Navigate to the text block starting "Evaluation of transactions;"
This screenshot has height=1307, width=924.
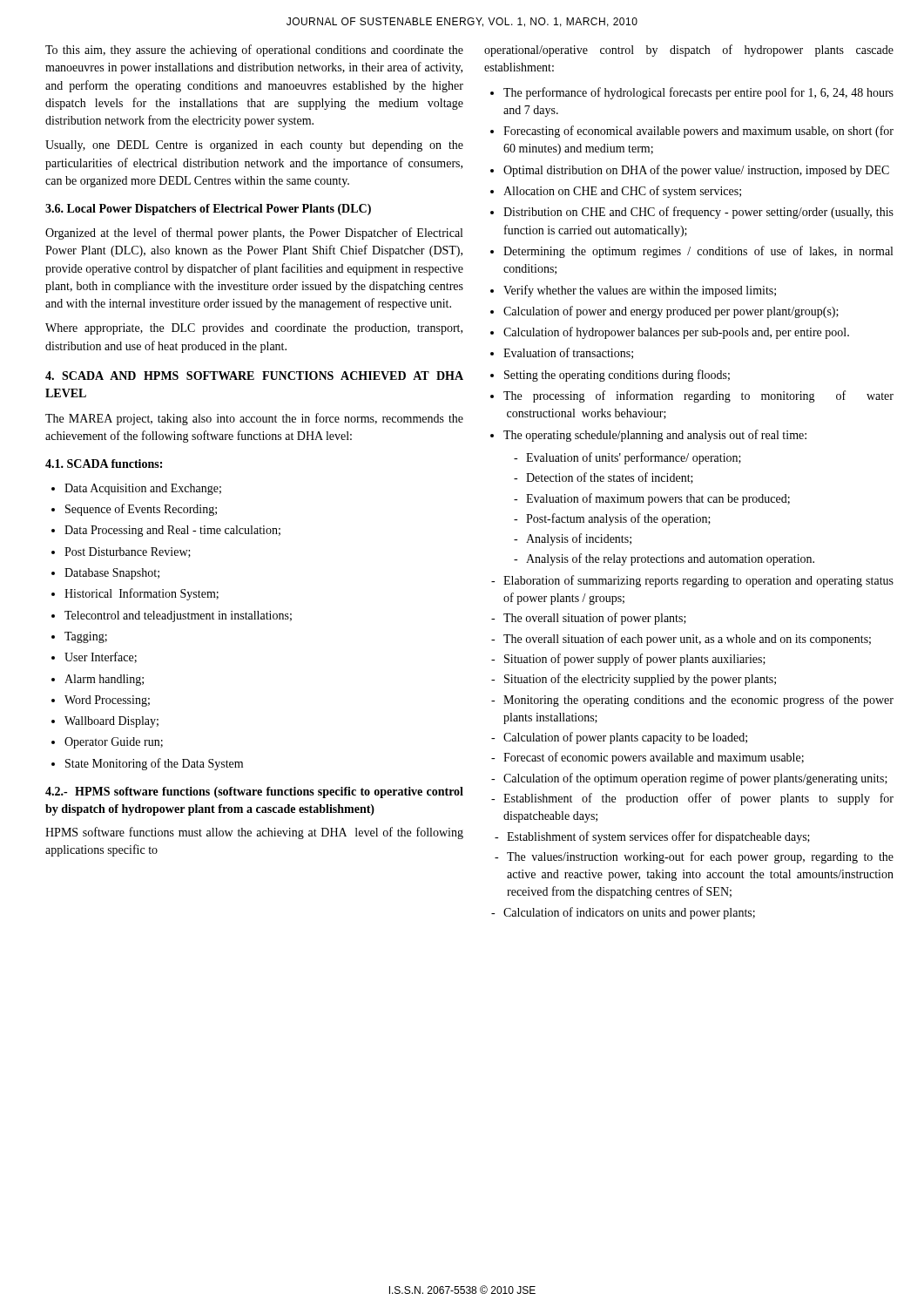pos(569,354)
